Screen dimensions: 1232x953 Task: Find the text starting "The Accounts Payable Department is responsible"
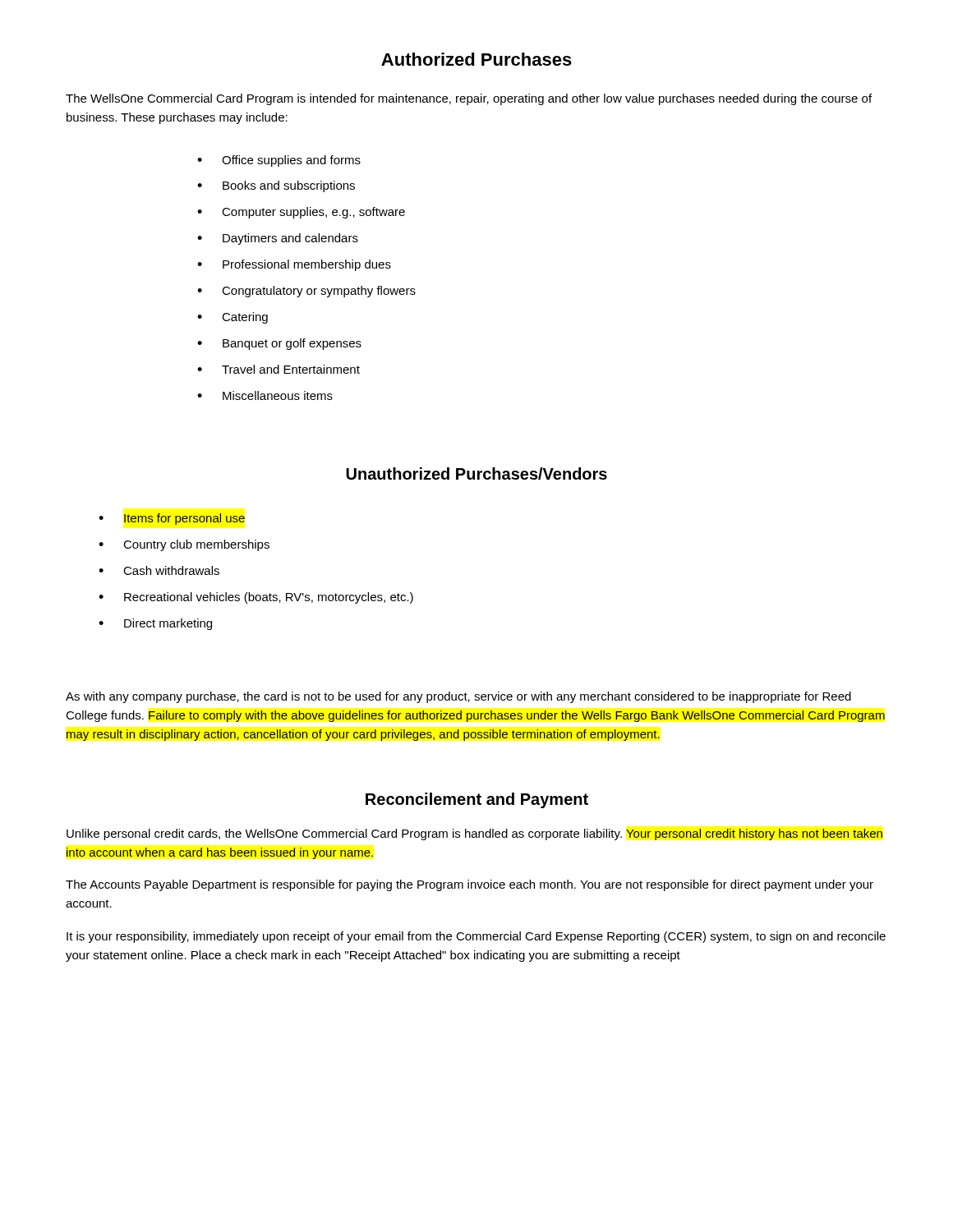point(470,894)
